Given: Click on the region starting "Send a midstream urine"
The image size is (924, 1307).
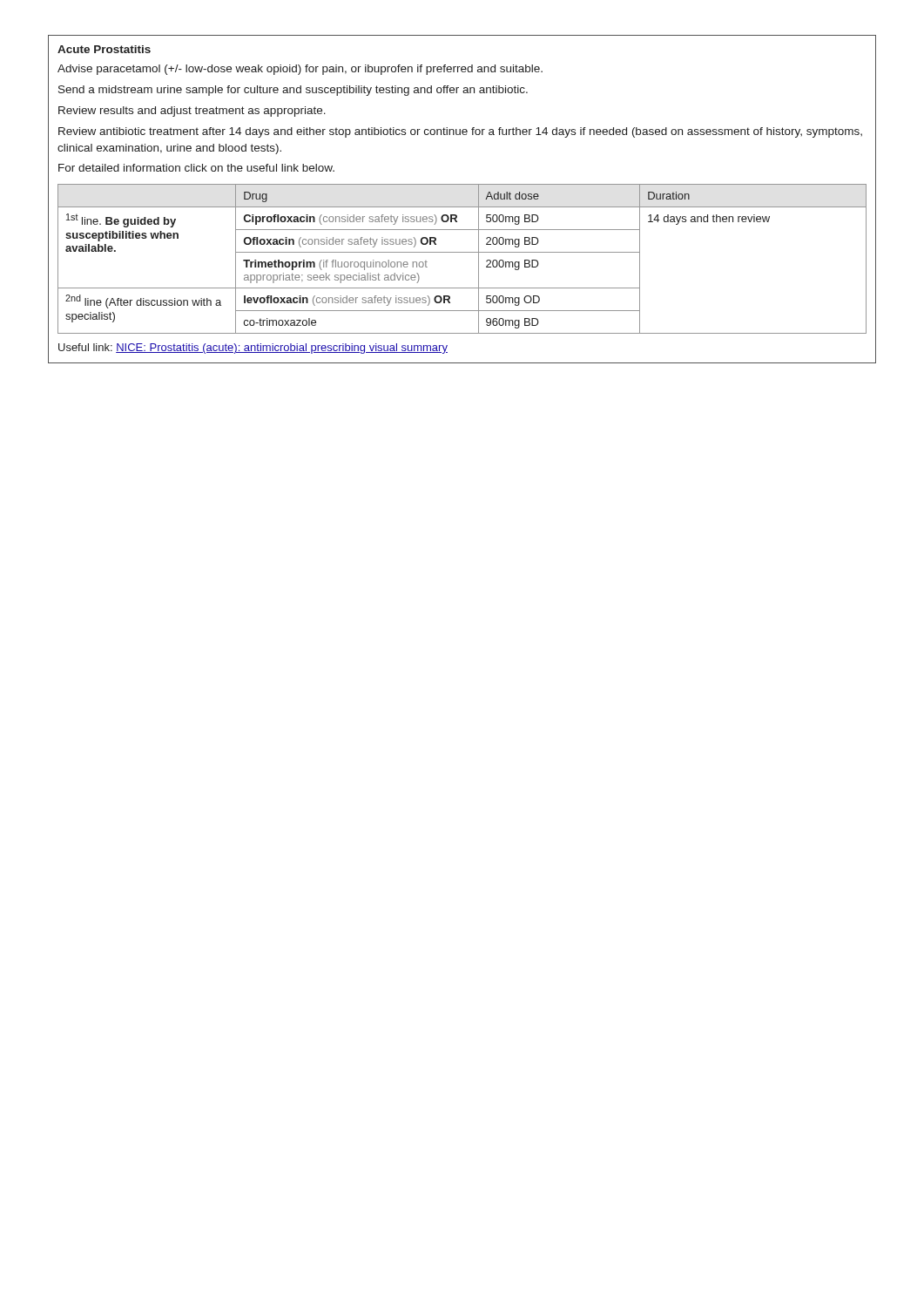Looking at the screenshot, I should point(293,89).
